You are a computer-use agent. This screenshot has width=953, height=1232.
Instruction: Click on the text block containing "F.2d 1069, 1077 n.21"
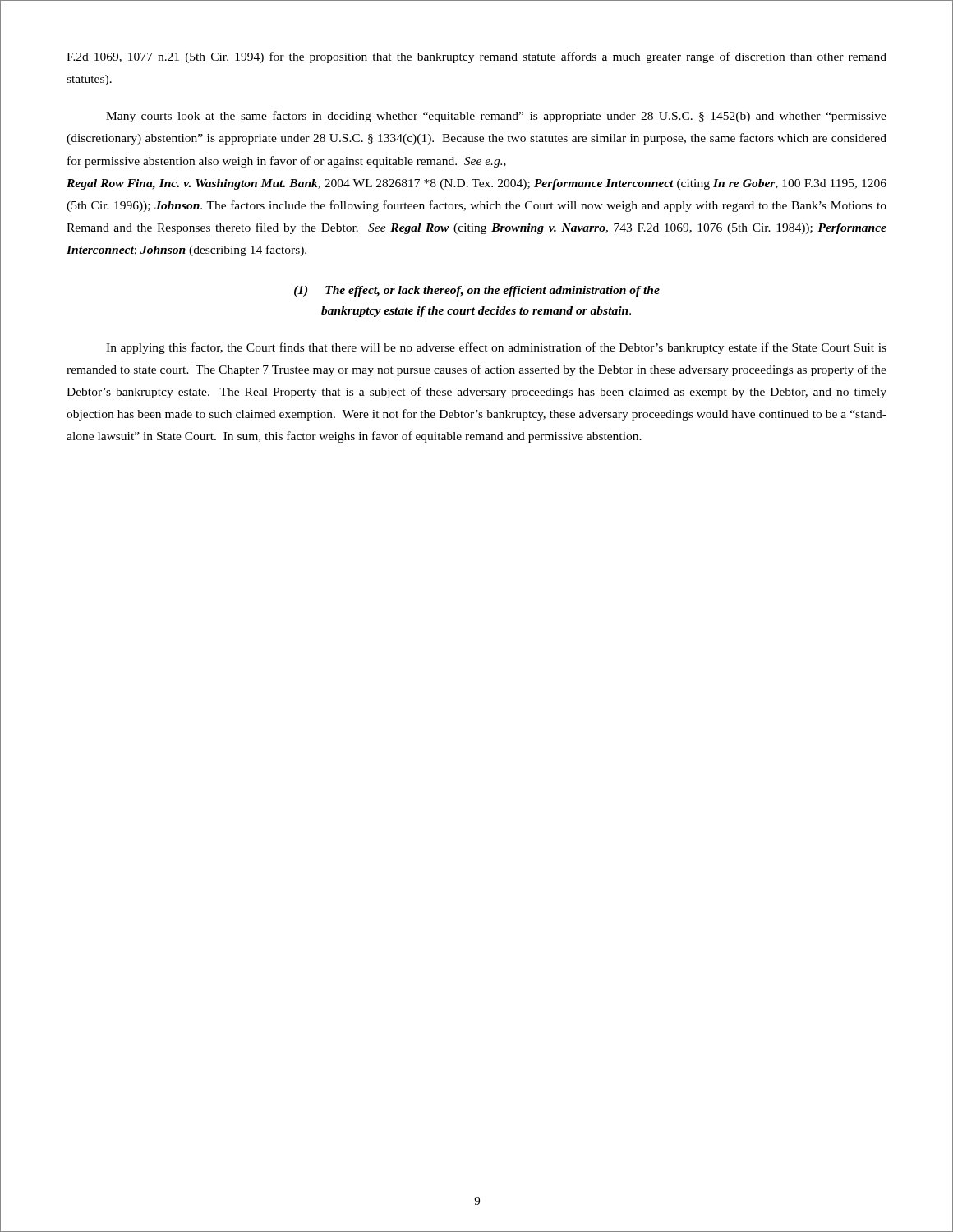pos(476,67)
